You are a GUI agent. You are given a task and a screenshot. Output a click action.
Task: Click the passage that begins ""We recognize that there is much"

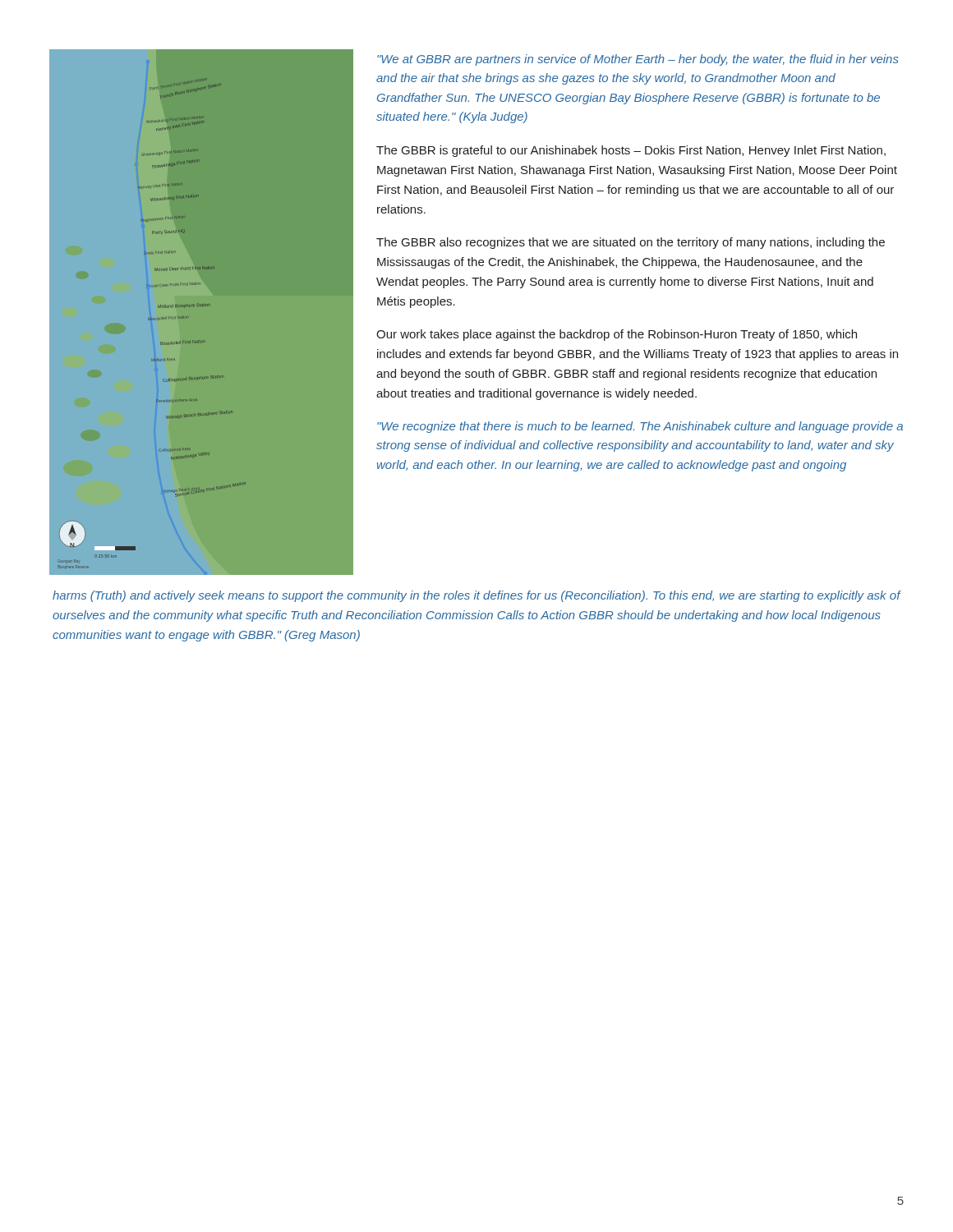[640, 445]
